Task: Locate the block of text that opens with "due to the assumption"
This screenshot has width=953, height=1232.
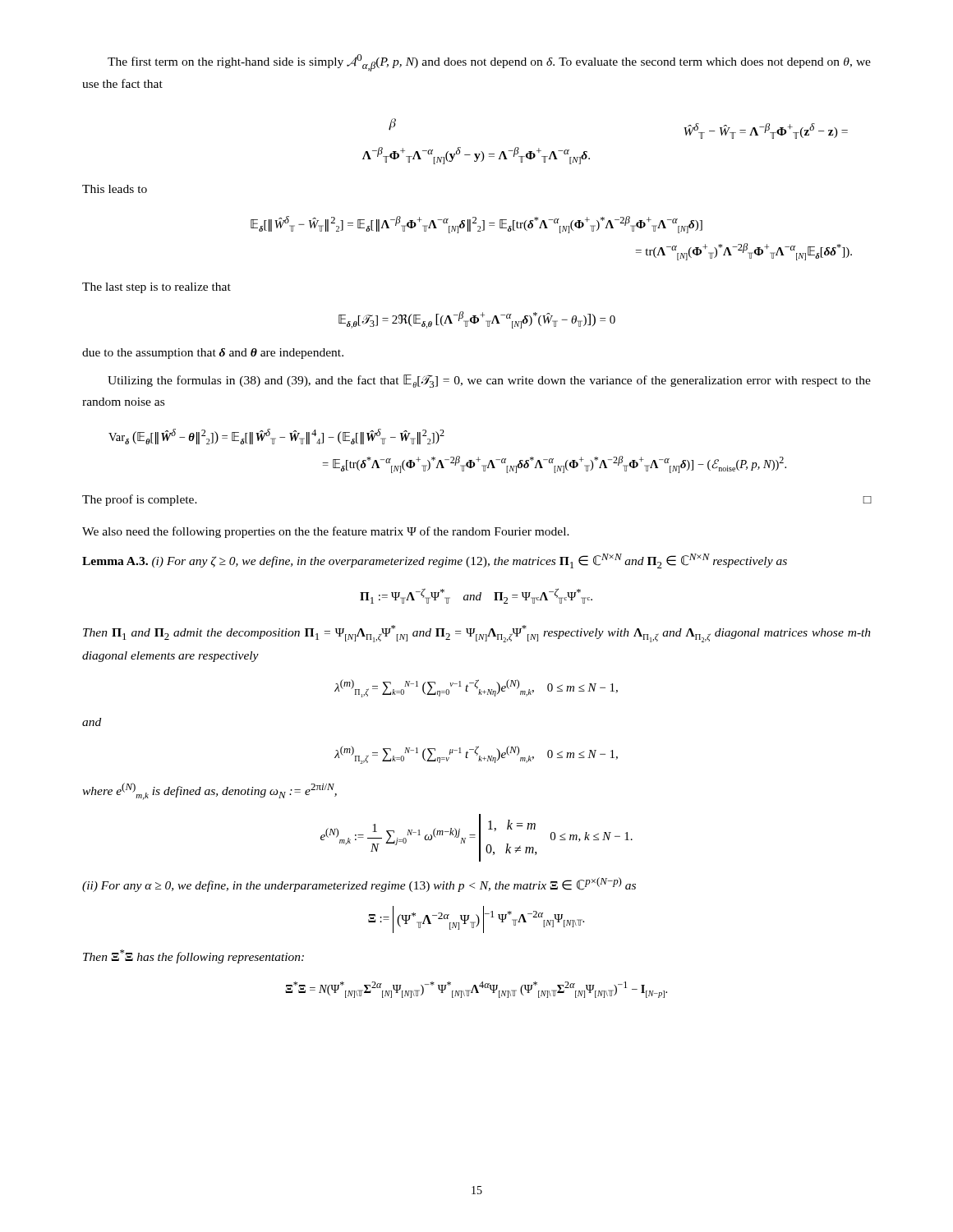Action: (213, 354)
